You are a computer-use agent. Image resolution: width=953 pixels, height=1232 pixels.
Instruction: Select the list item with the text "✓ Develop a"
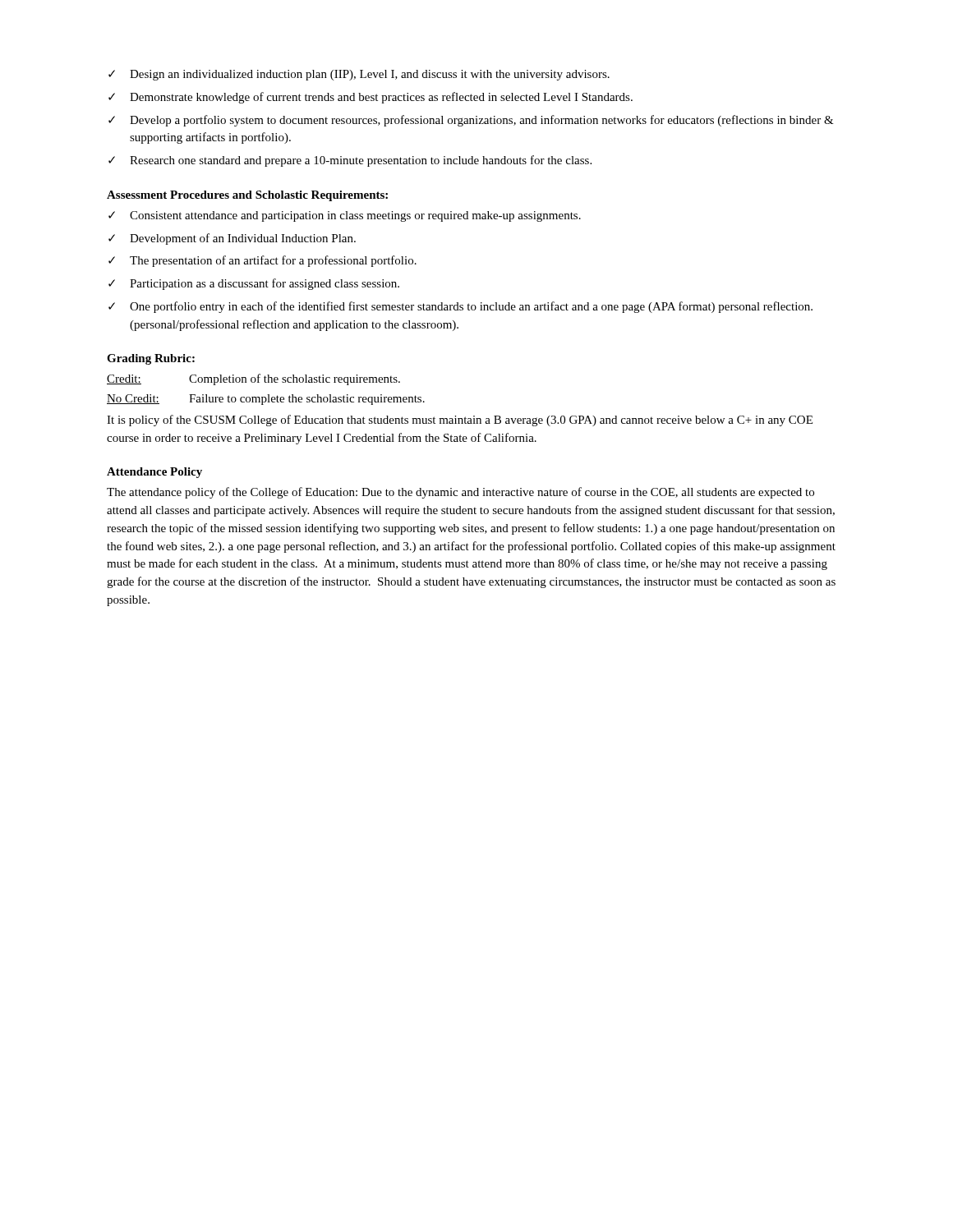tap(476, 129)
